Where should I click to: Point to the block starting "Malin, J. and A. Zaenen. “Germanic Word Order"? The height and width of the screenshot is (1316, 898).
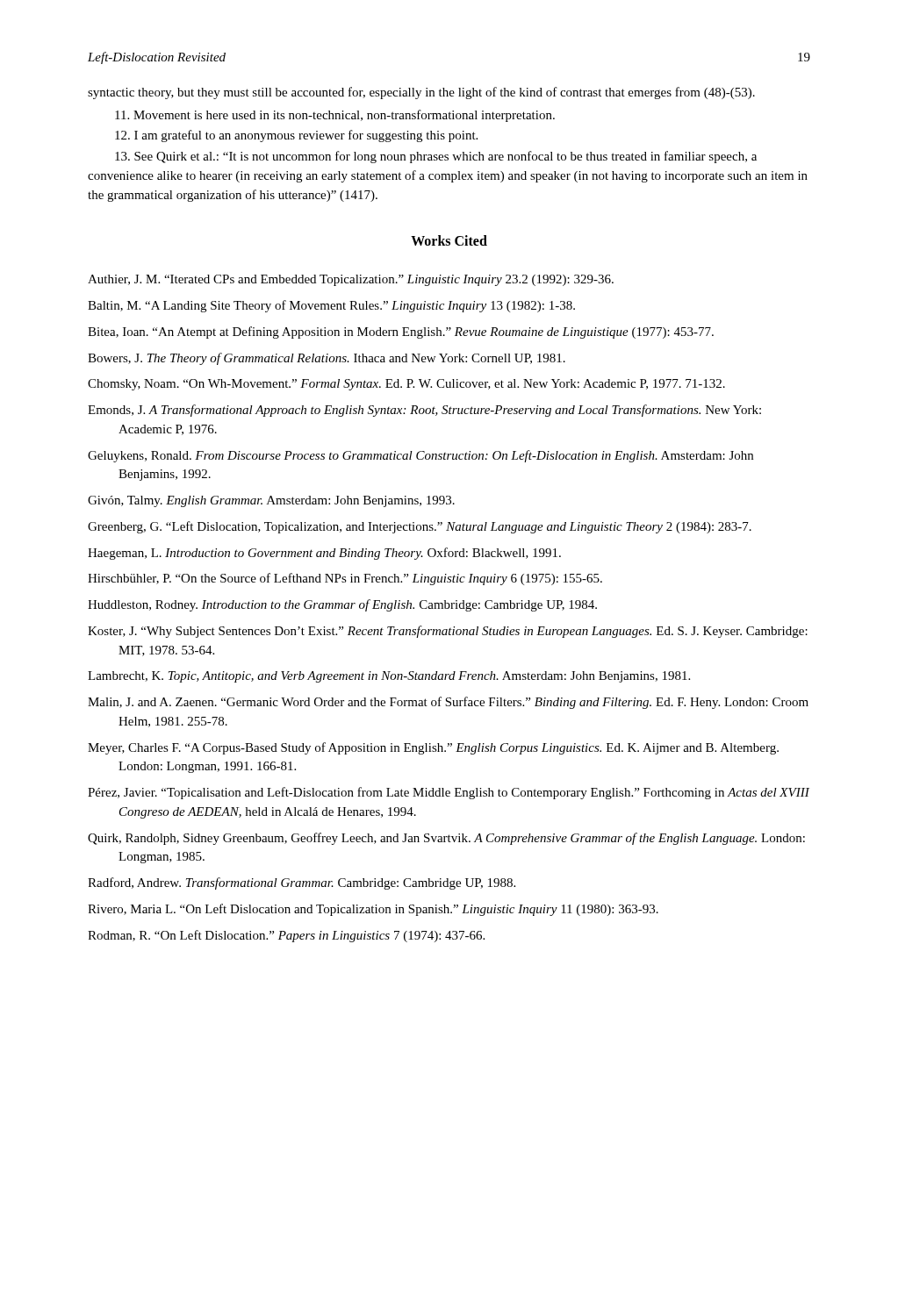click(x=448, y=712)
